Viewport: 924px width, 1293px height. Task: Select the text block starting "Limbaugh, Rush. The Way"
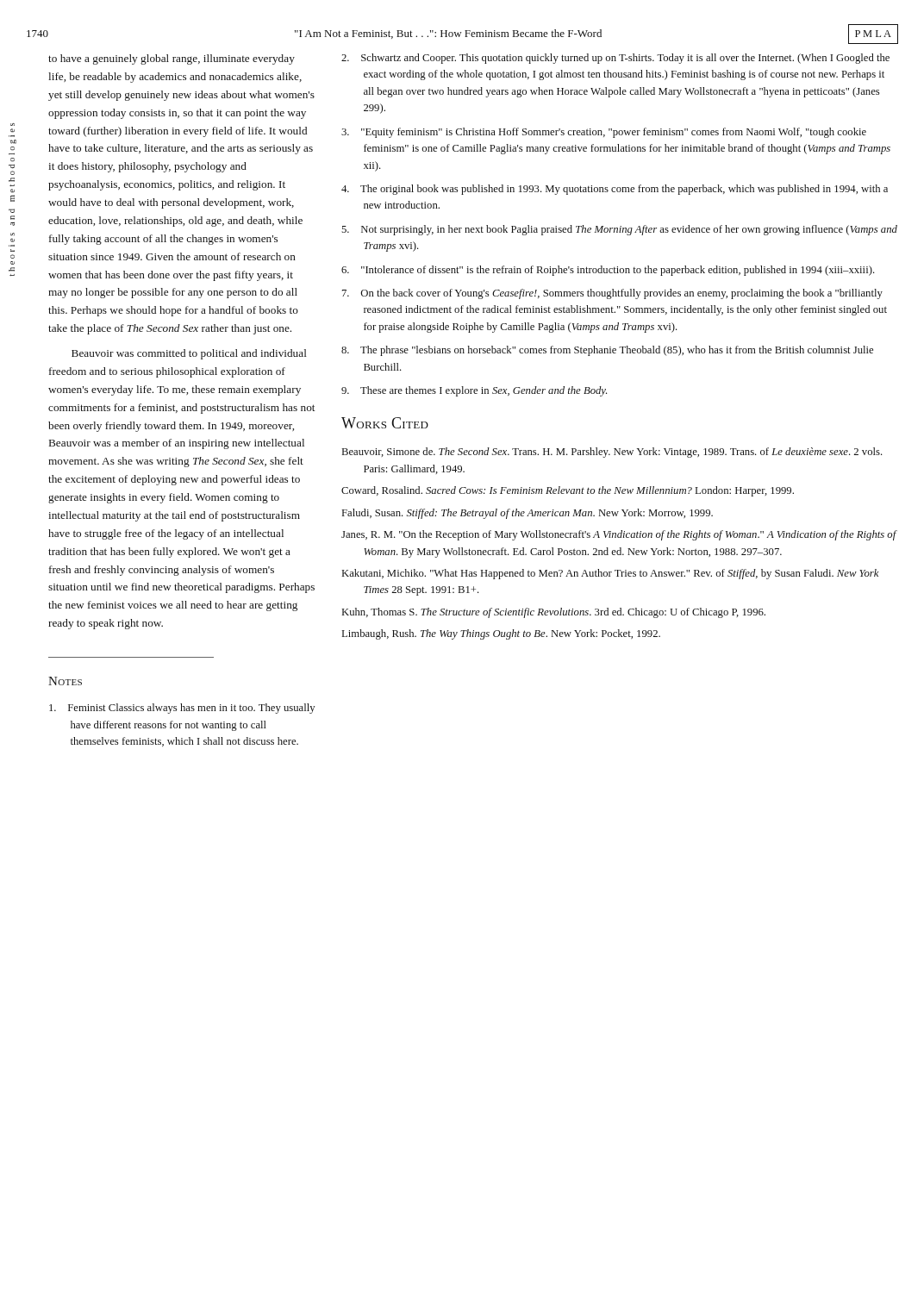point(501,634)
